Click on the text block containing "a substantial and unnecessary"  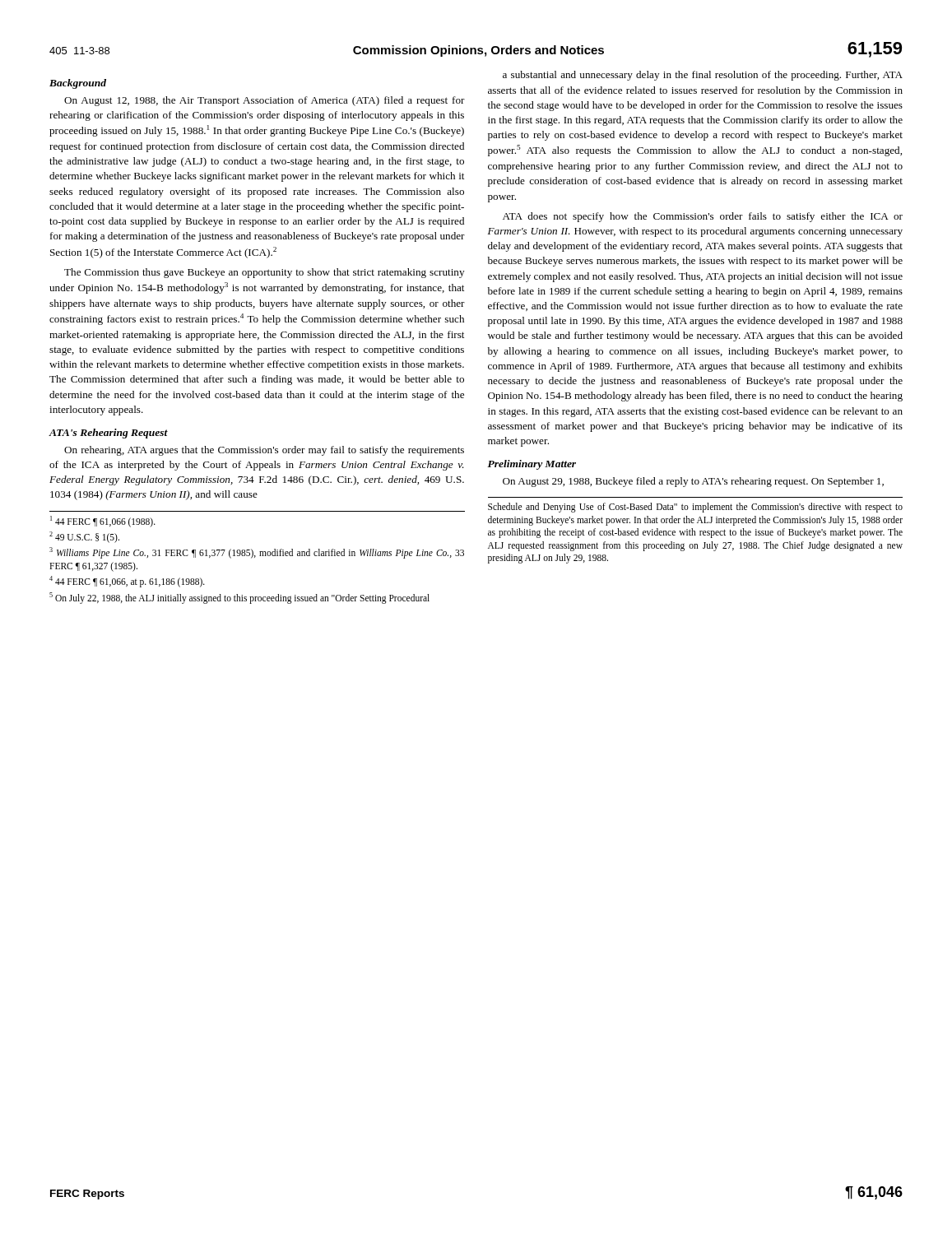tap(695, 258)
